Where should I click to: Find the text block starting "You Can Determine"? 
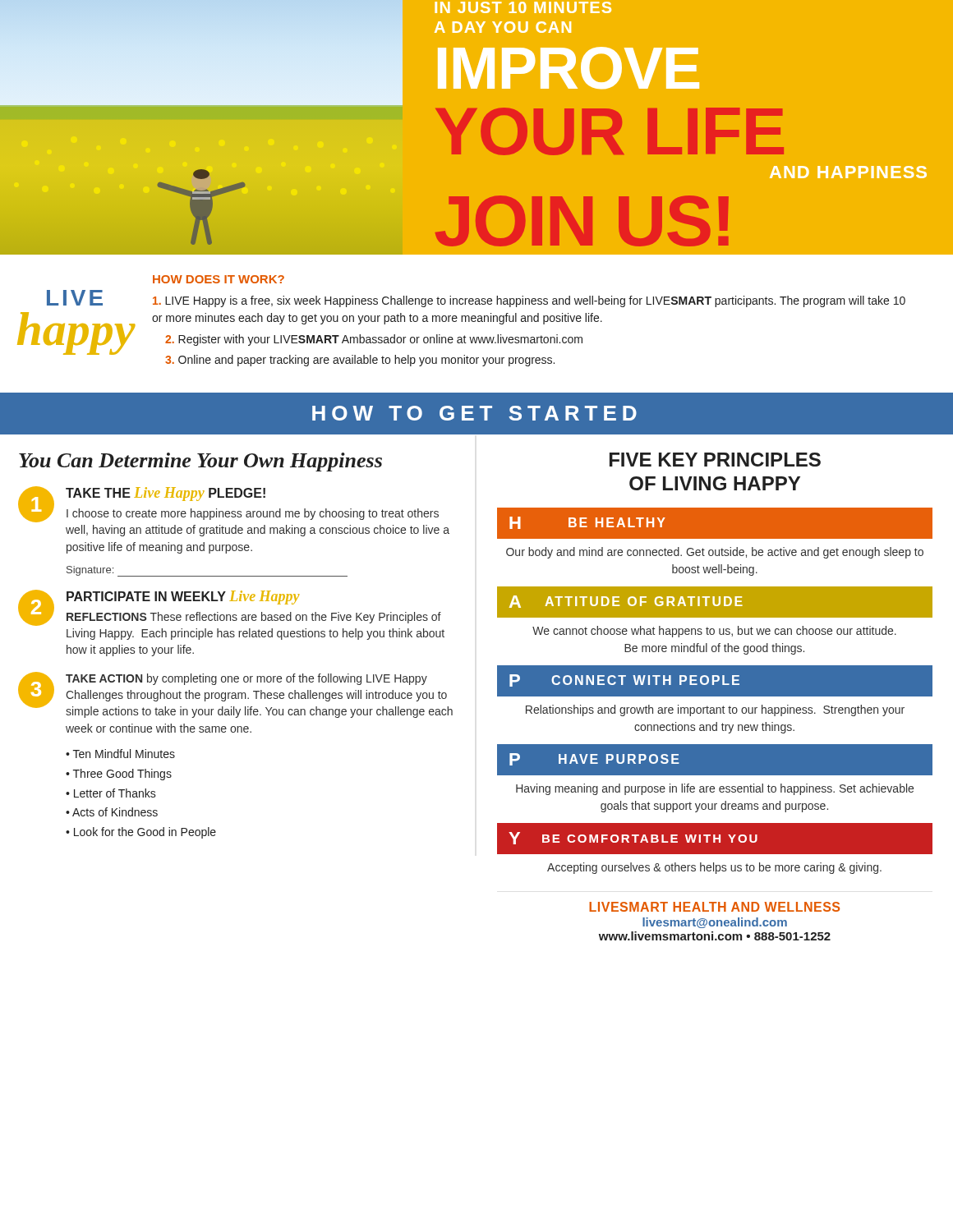[200, 460]
